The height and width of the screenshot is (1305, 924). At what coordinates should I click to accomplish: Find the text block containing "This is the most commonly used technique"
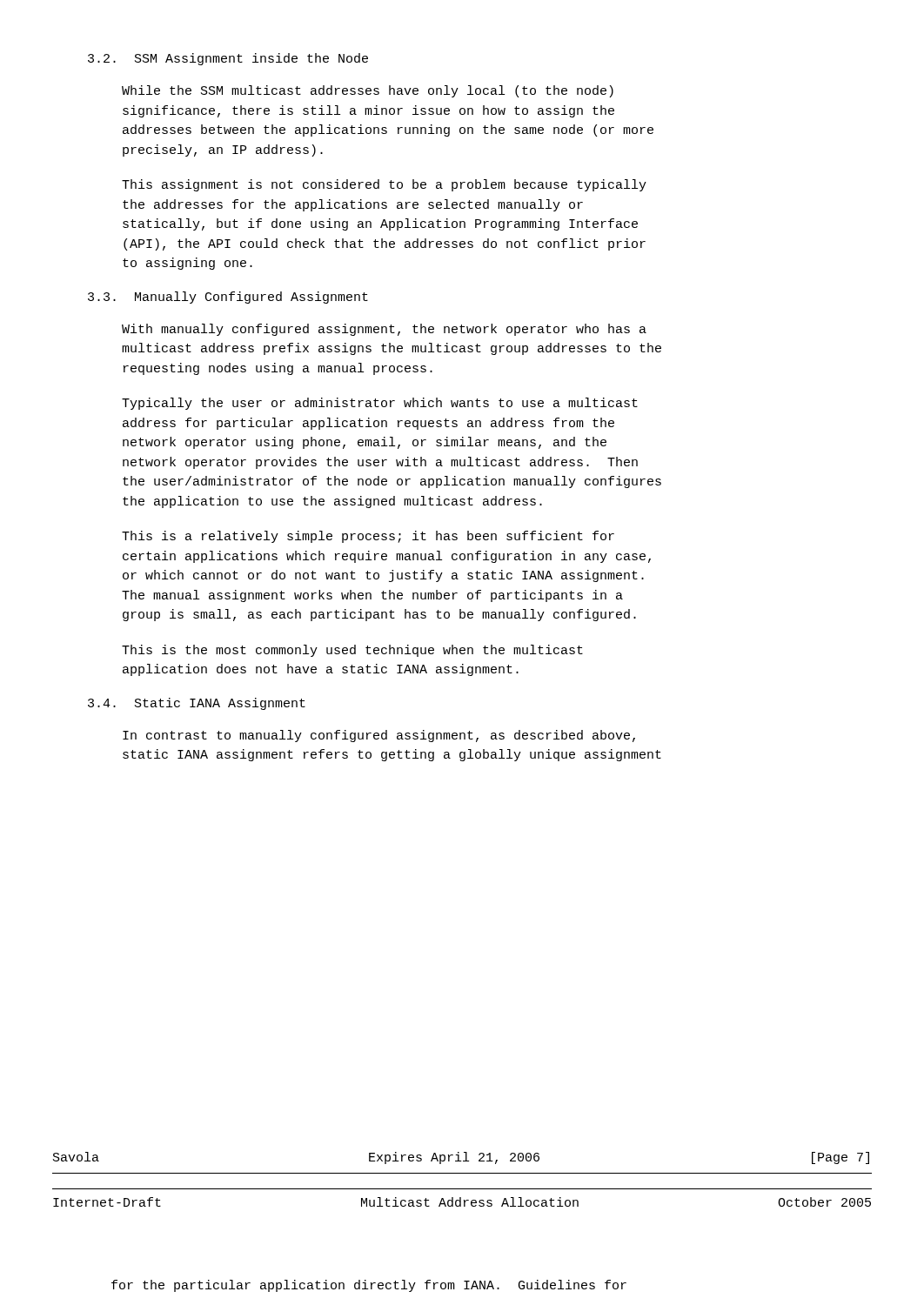(x=353, y=661)
